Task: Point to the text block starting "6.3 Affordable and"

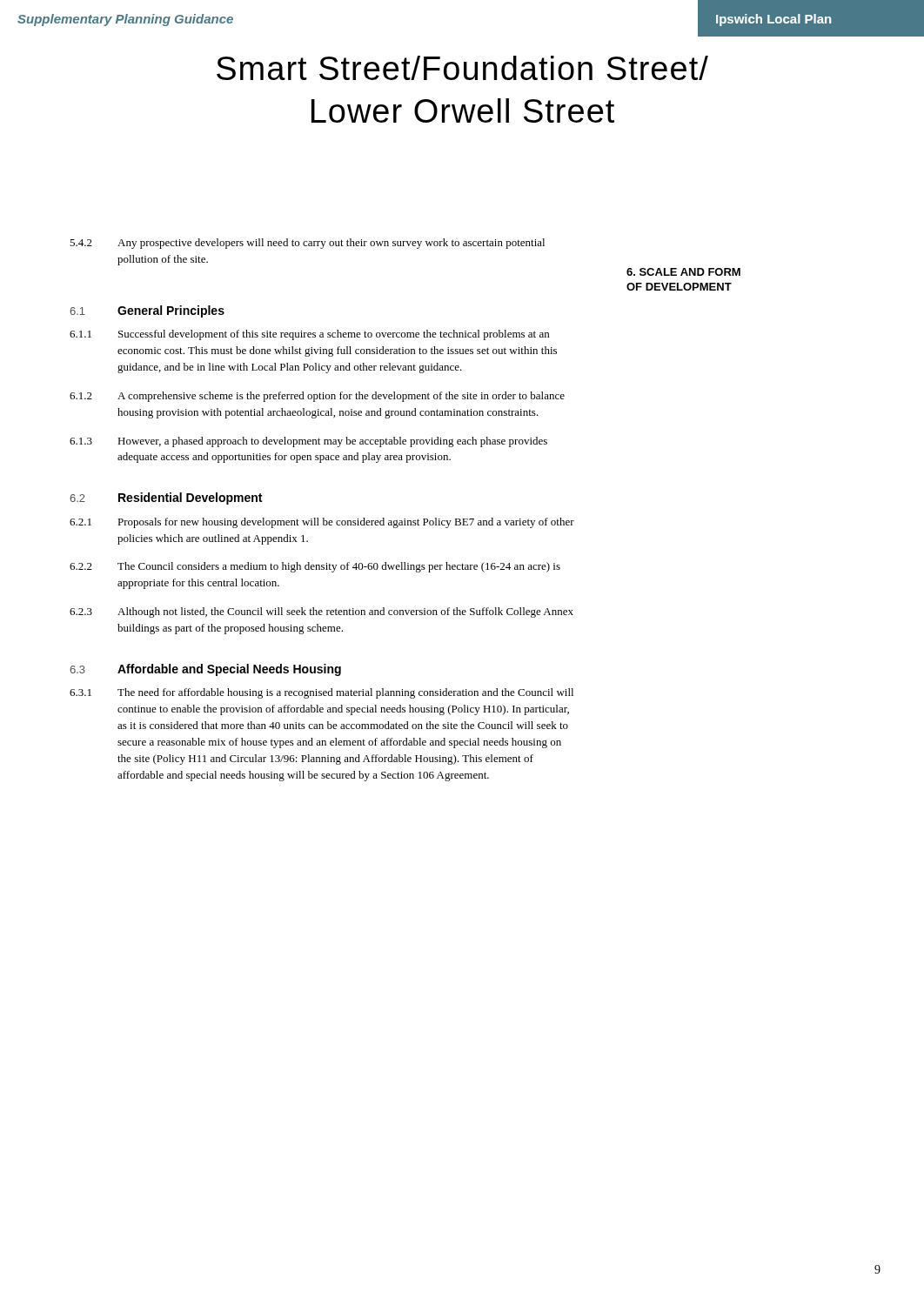Action: 206,670
